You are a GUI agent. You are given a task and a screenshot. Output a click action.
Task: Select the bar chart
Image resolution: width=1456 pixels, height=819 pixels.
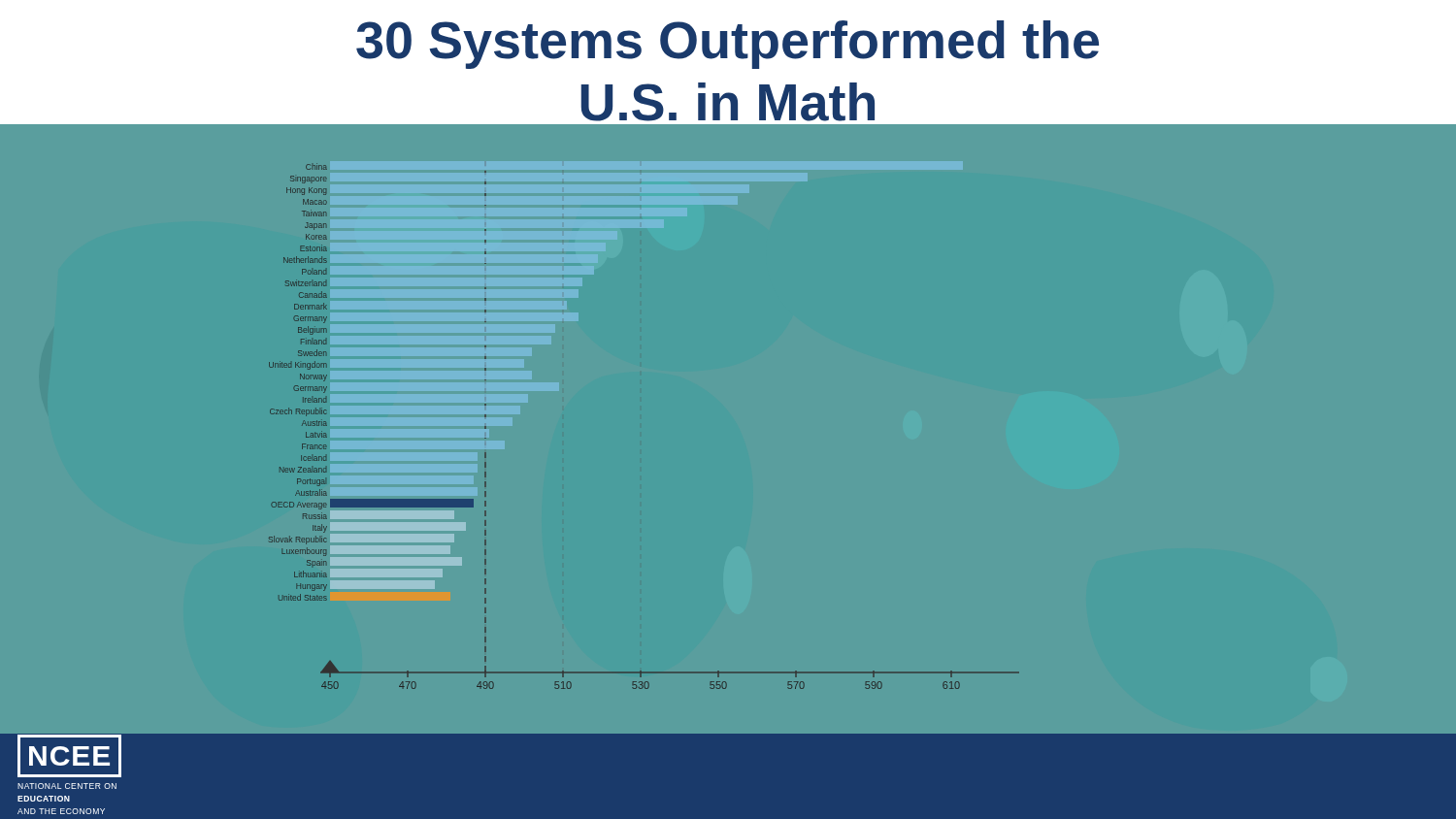pos(728,429)
